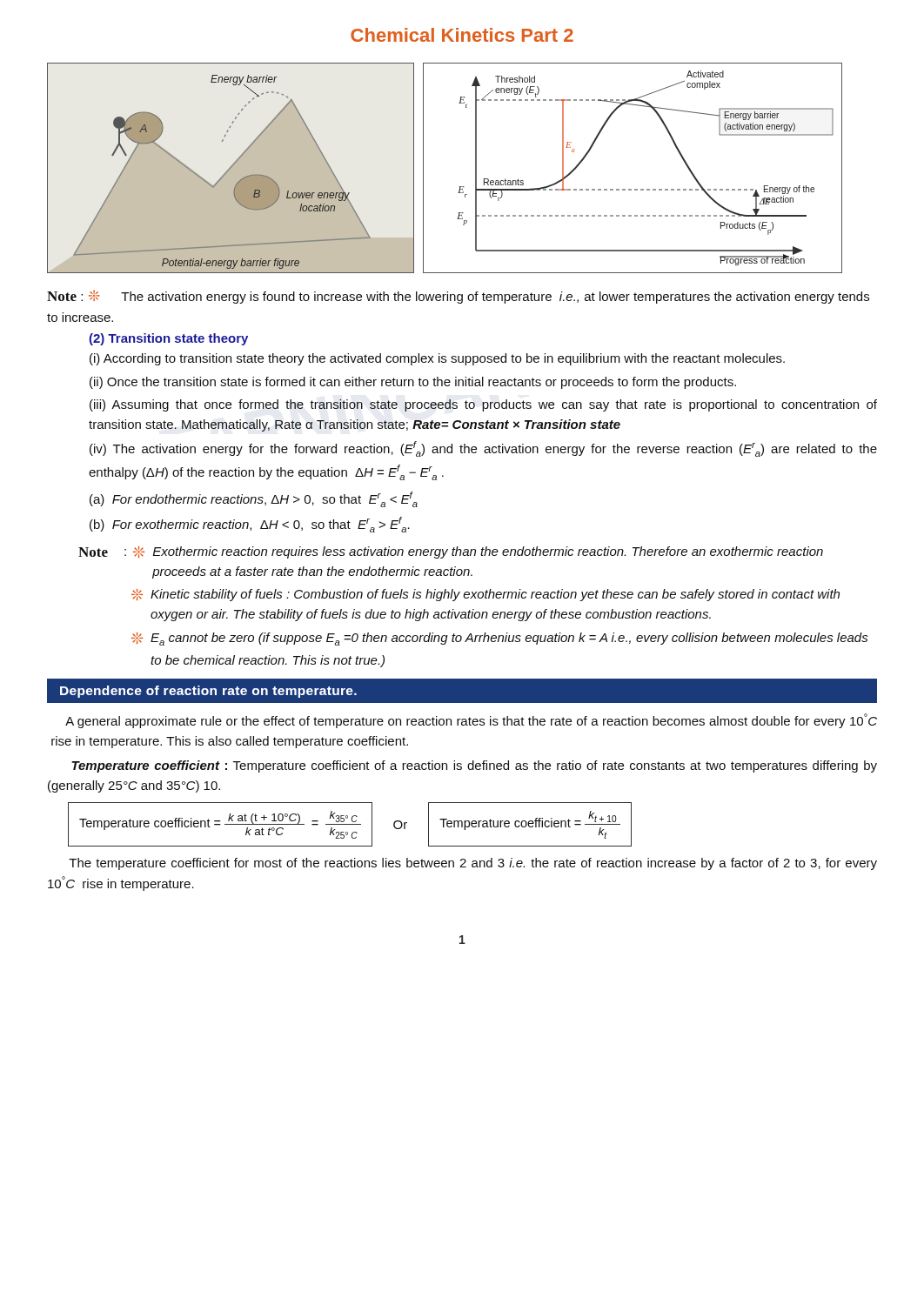Click the illustration
This screenshot has width=924, height=1305.
(462, 168)
